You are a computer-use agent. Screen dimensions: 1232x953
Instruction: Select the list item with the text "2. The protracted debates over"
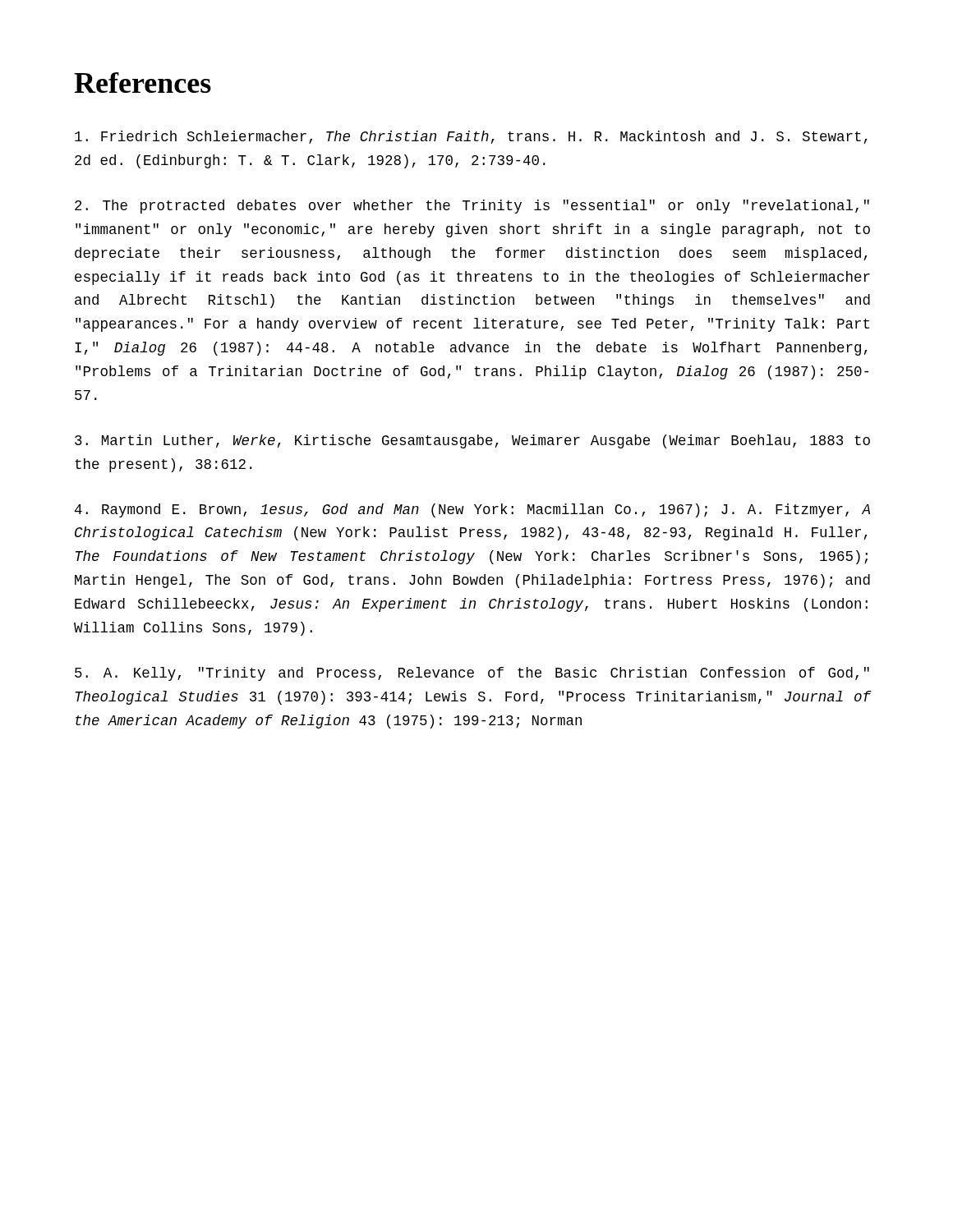coord(472,301)
